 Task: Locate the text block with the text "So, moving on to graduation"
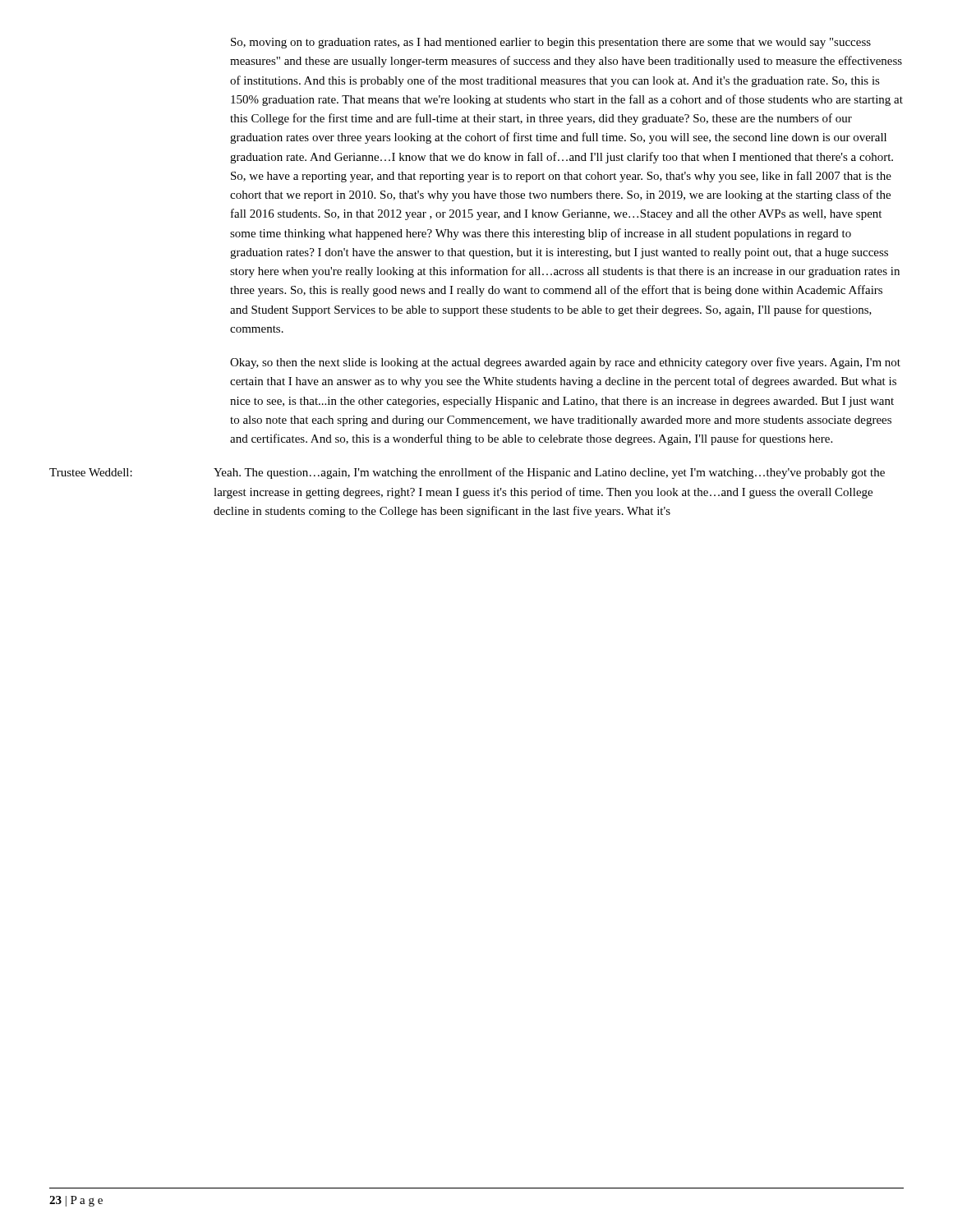tap(566, 185)
